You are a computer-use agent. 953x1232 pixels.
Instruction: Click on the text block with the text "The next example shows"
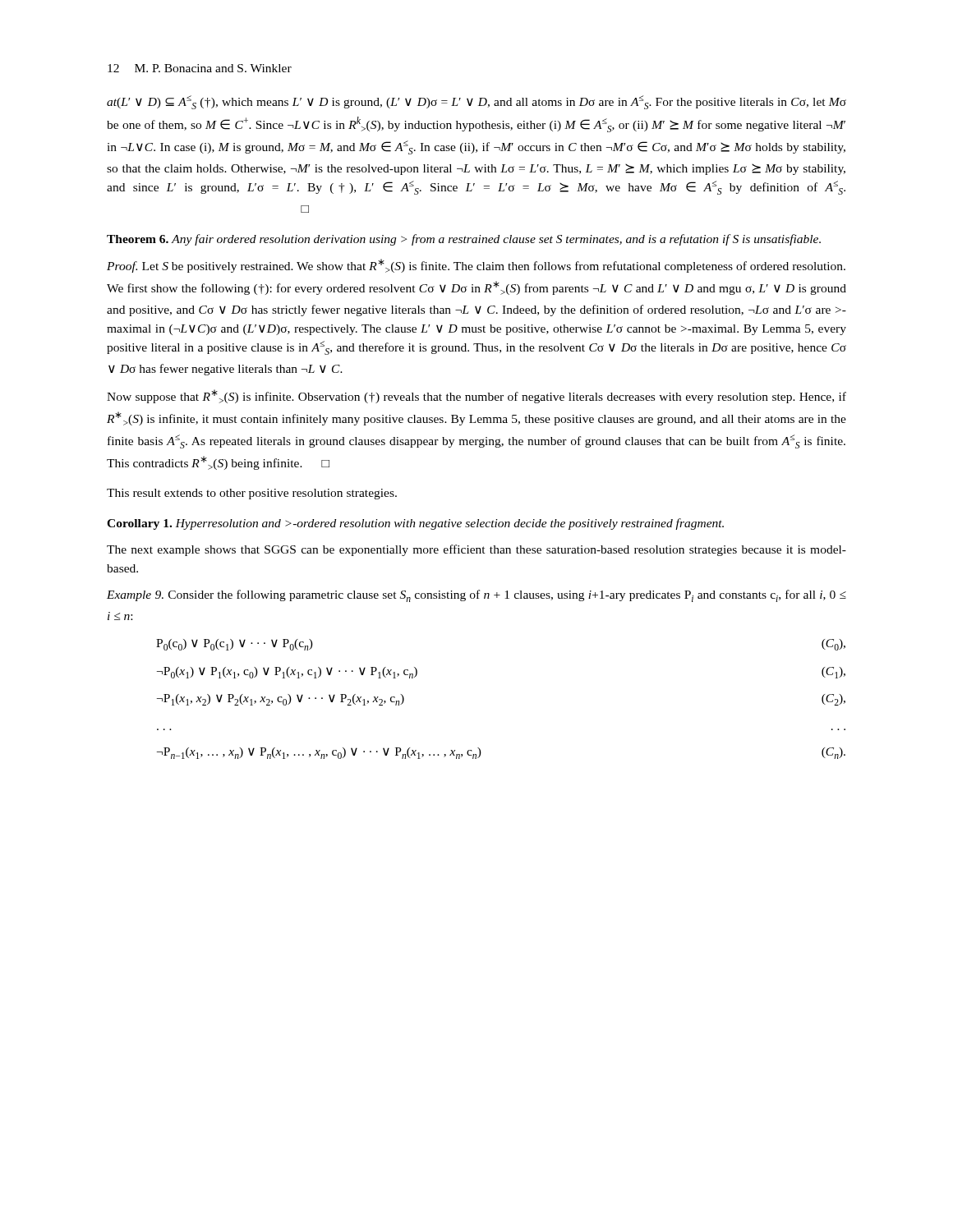[476, 559]
